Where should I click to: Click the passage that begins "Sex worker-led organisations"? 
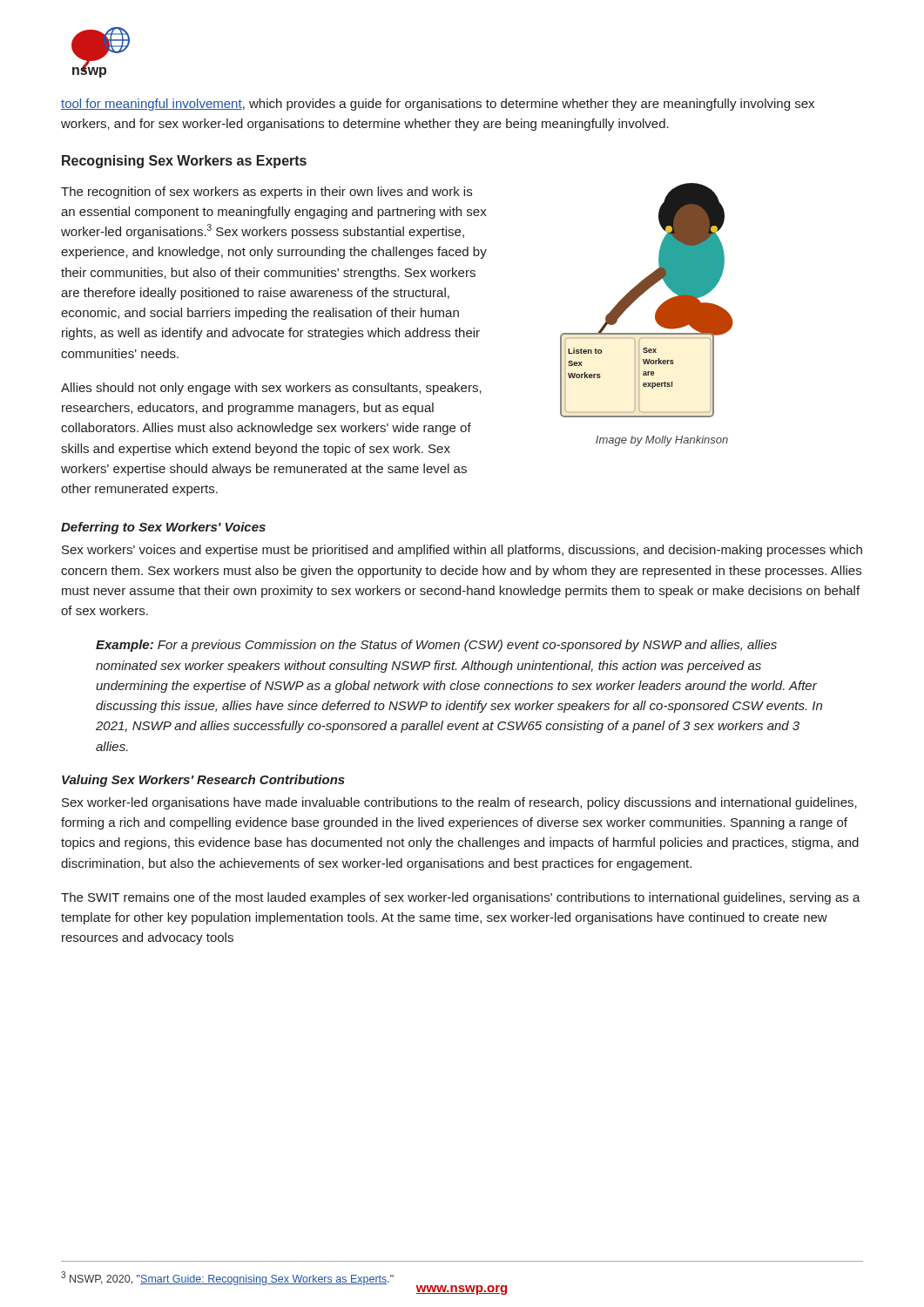tap(460, 832)
